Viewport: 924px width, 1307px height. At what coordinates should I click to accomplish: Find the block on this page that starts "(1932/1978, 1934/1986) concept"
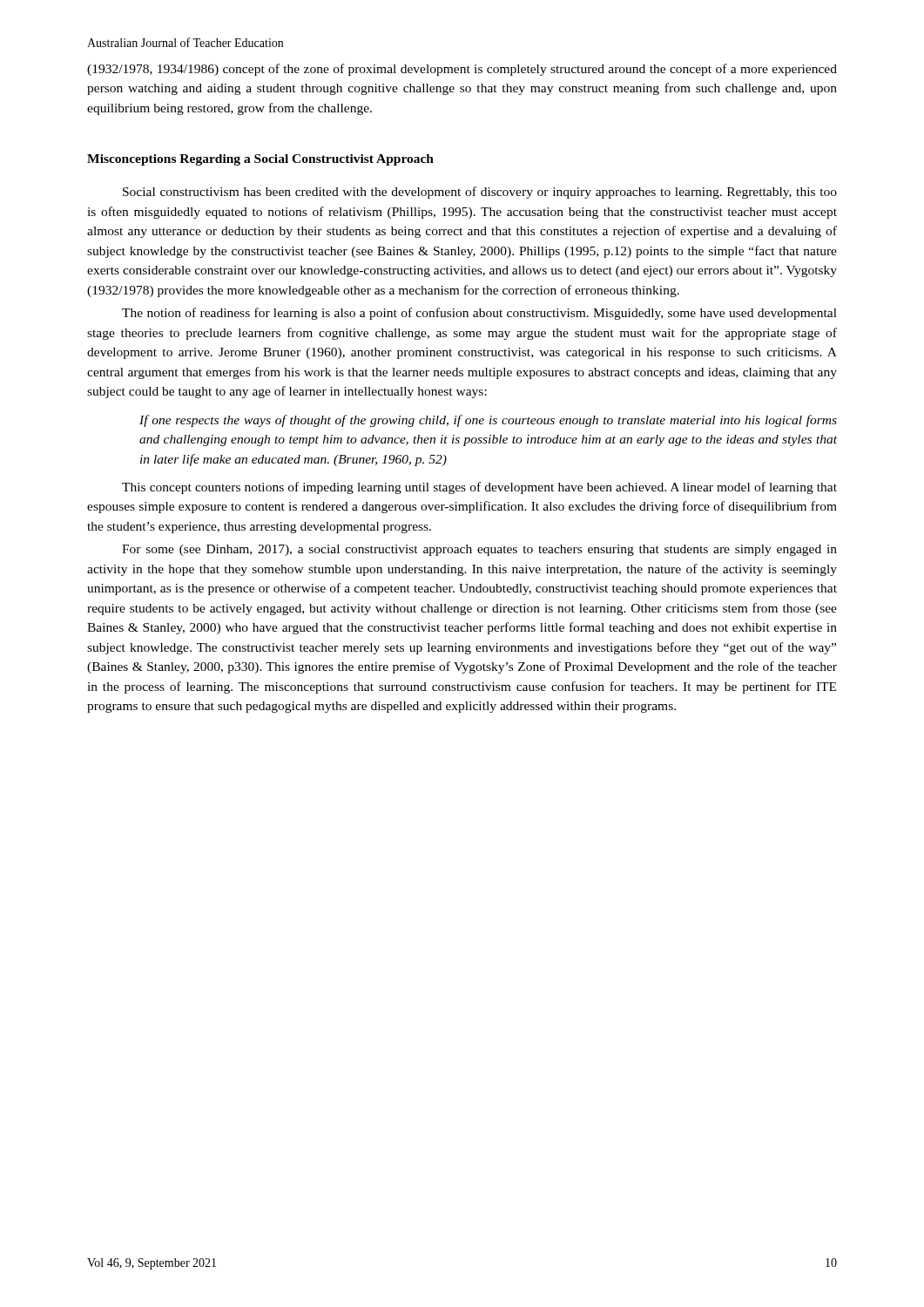coord(462,89)
